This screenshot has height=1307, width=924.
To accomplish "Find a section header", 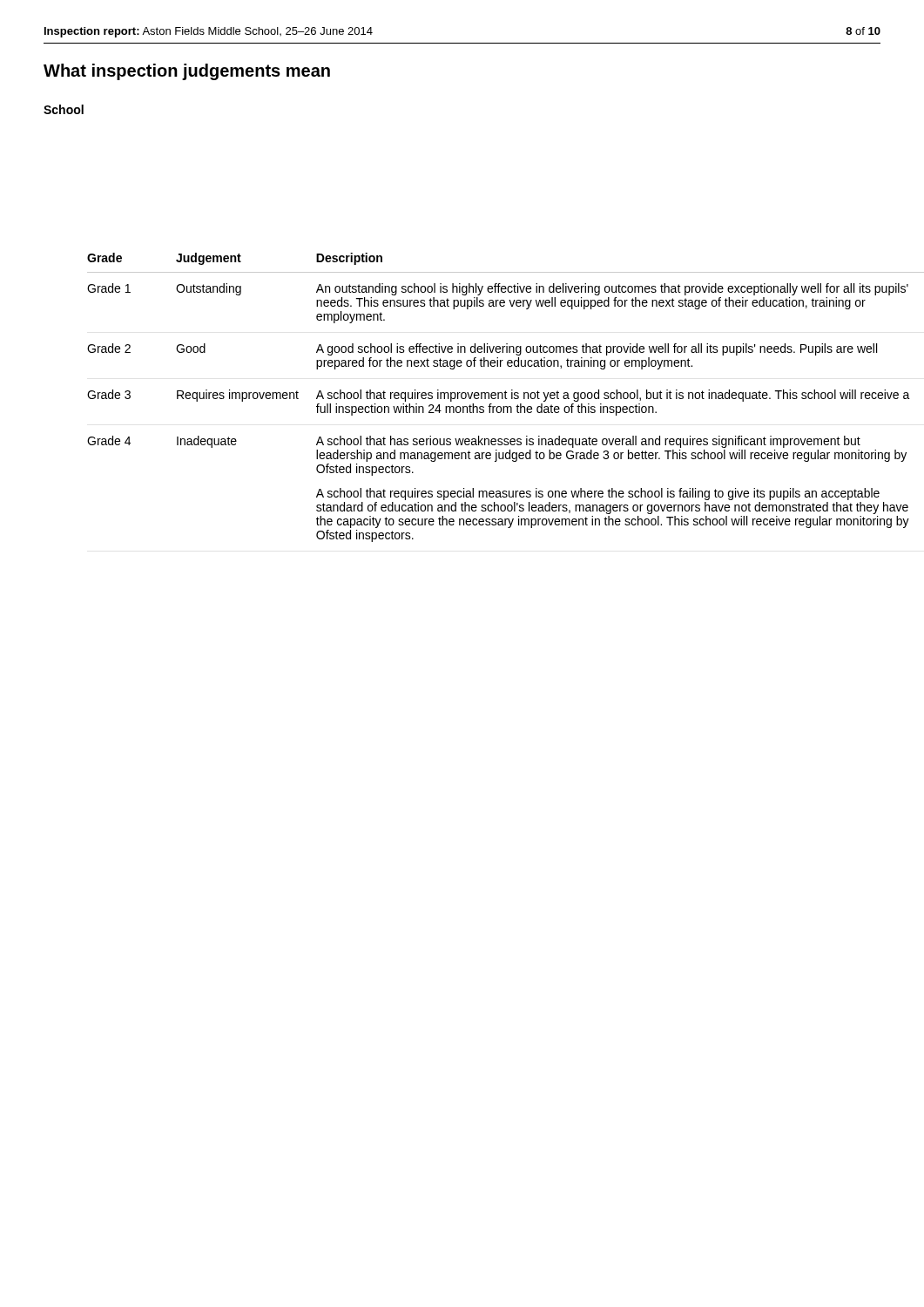I will pyautogui.click(x=64, y=110).
